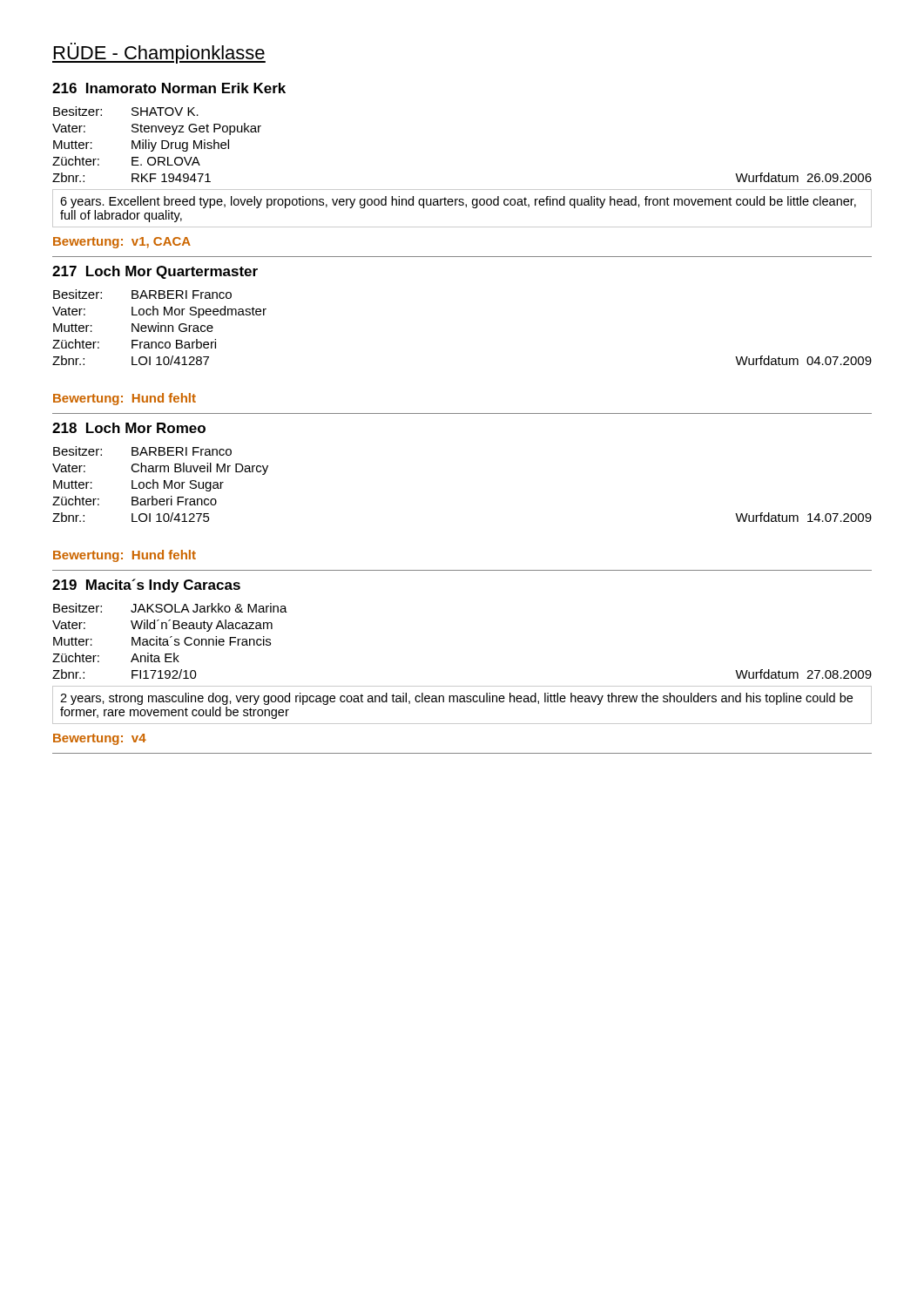This screenshot has width=924, height=1307.
Task: Point to the block starting "Bewertung: v4"
Action: pos(100,739)
